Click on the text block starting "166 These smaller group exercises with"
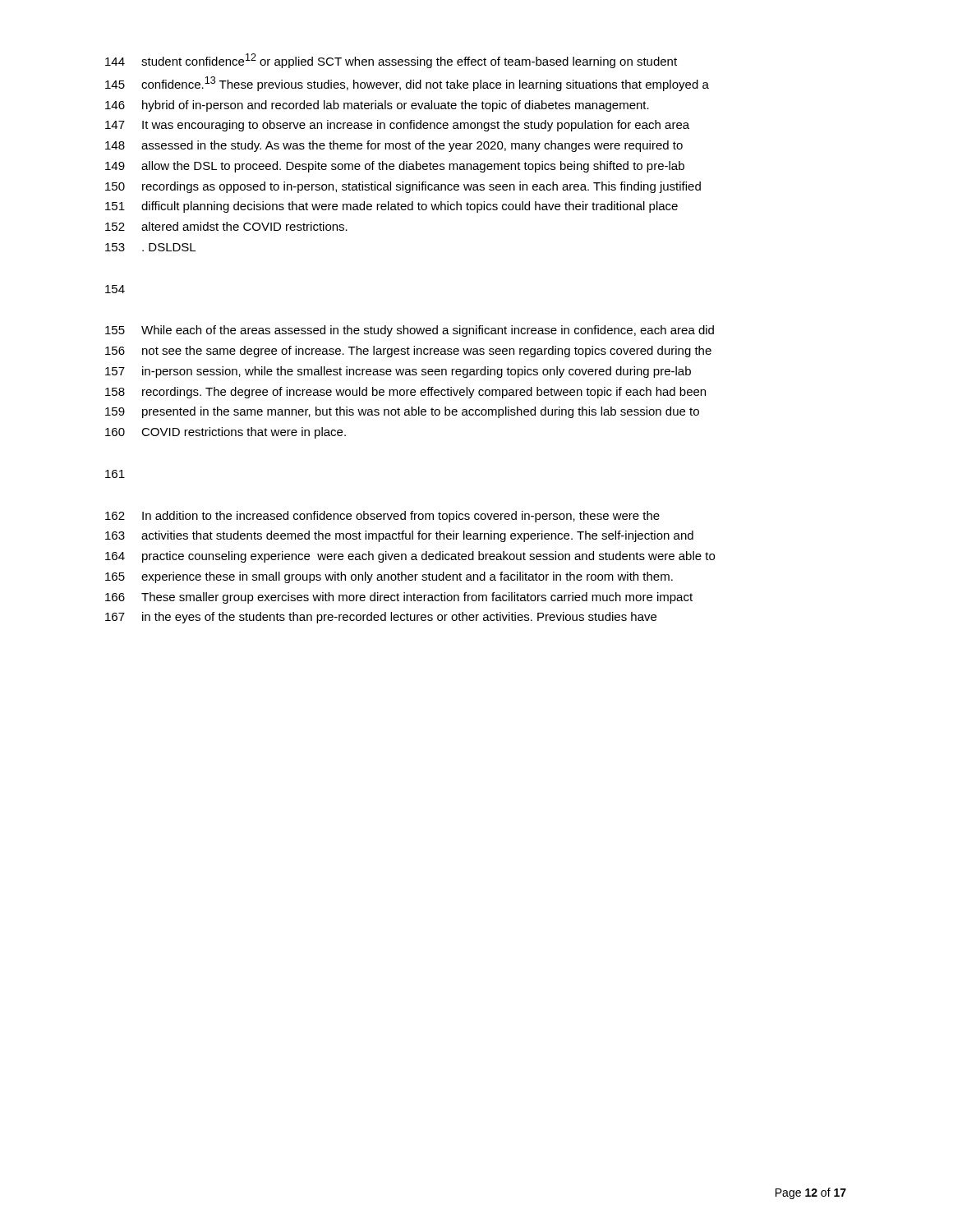 (x=464, y=597)
